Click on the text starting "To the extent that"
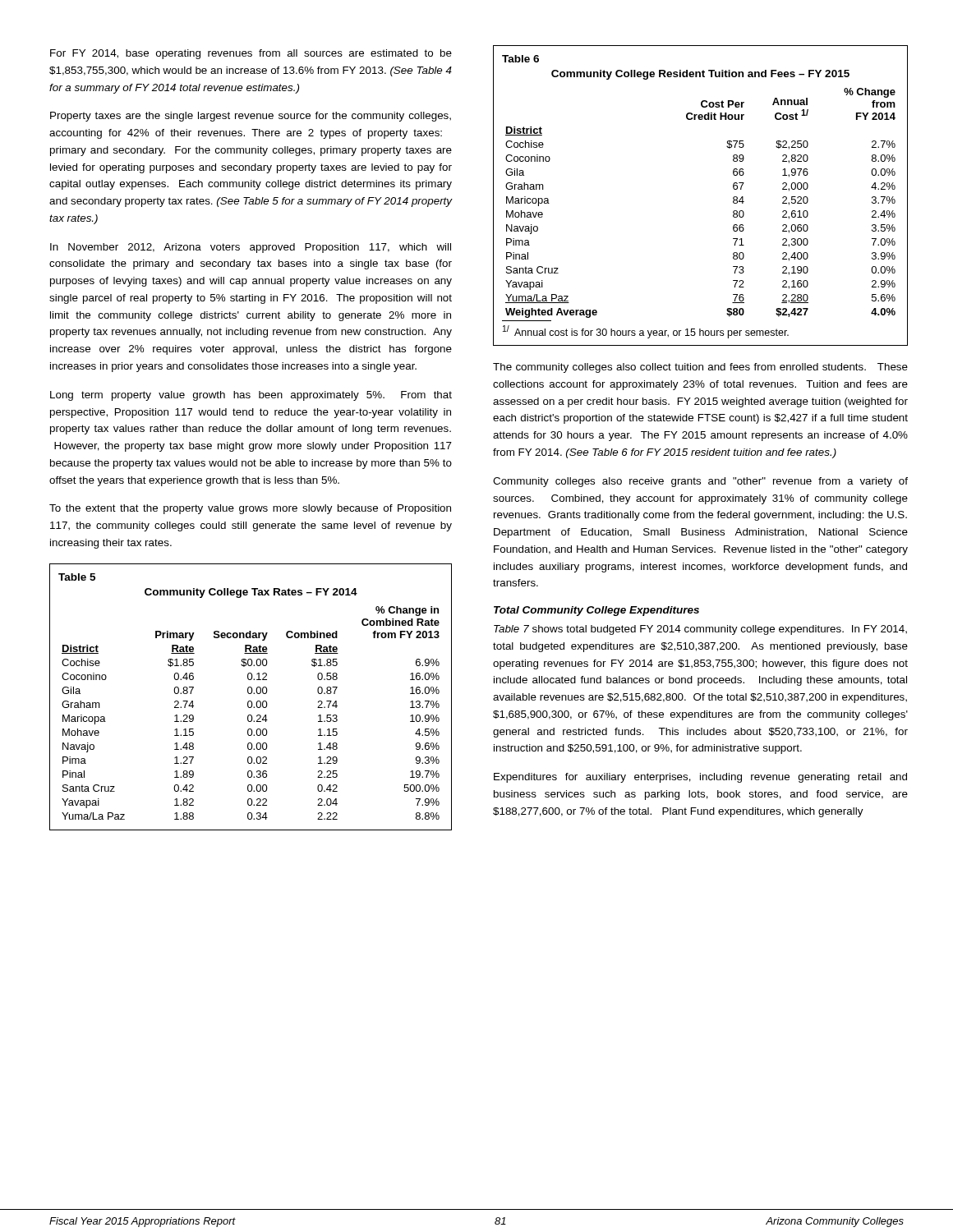 tap(251, 525)
